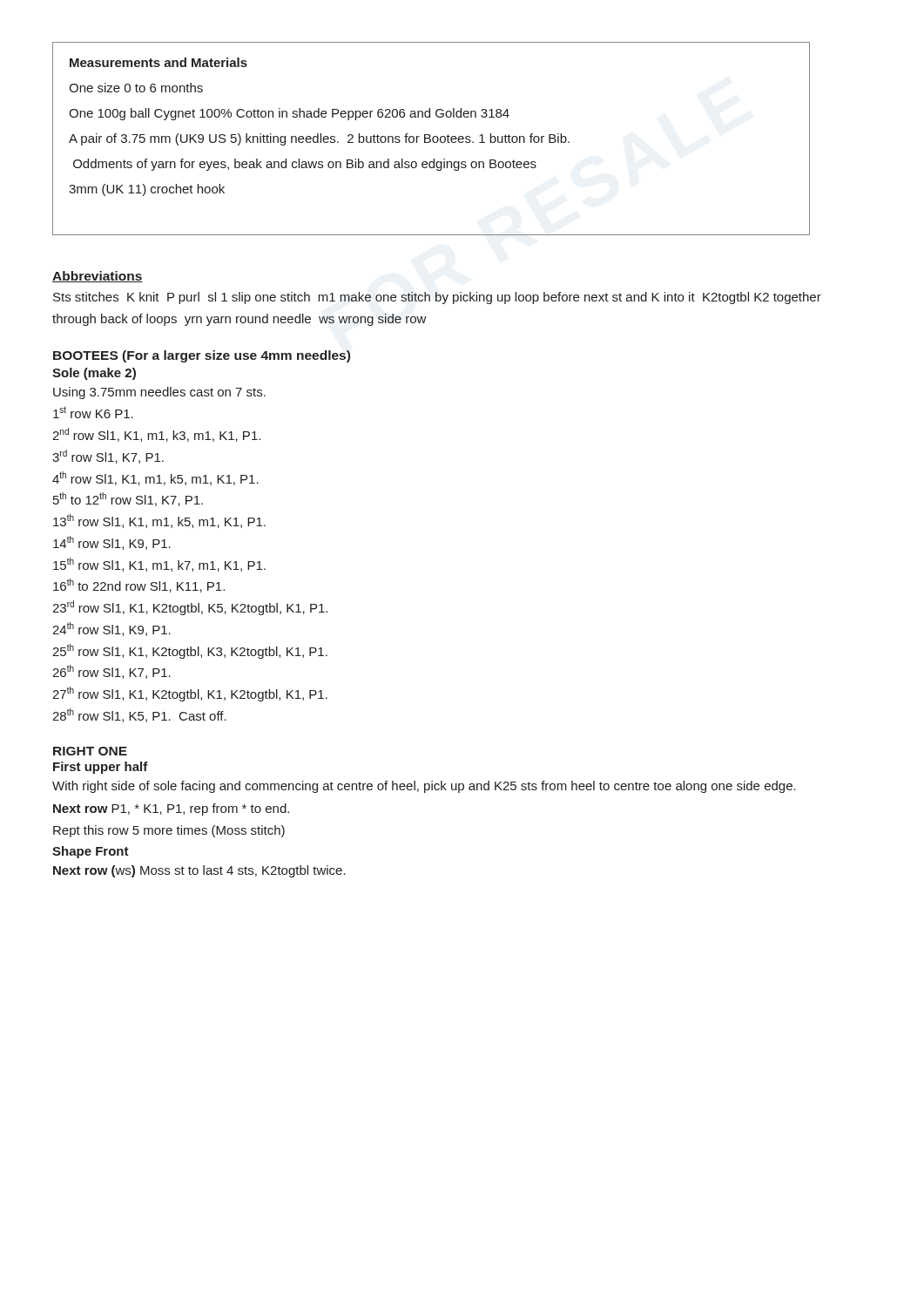
Task: Navigate to the passage starting "27th row Sl1, K1,"
Action: coord(190,694)
